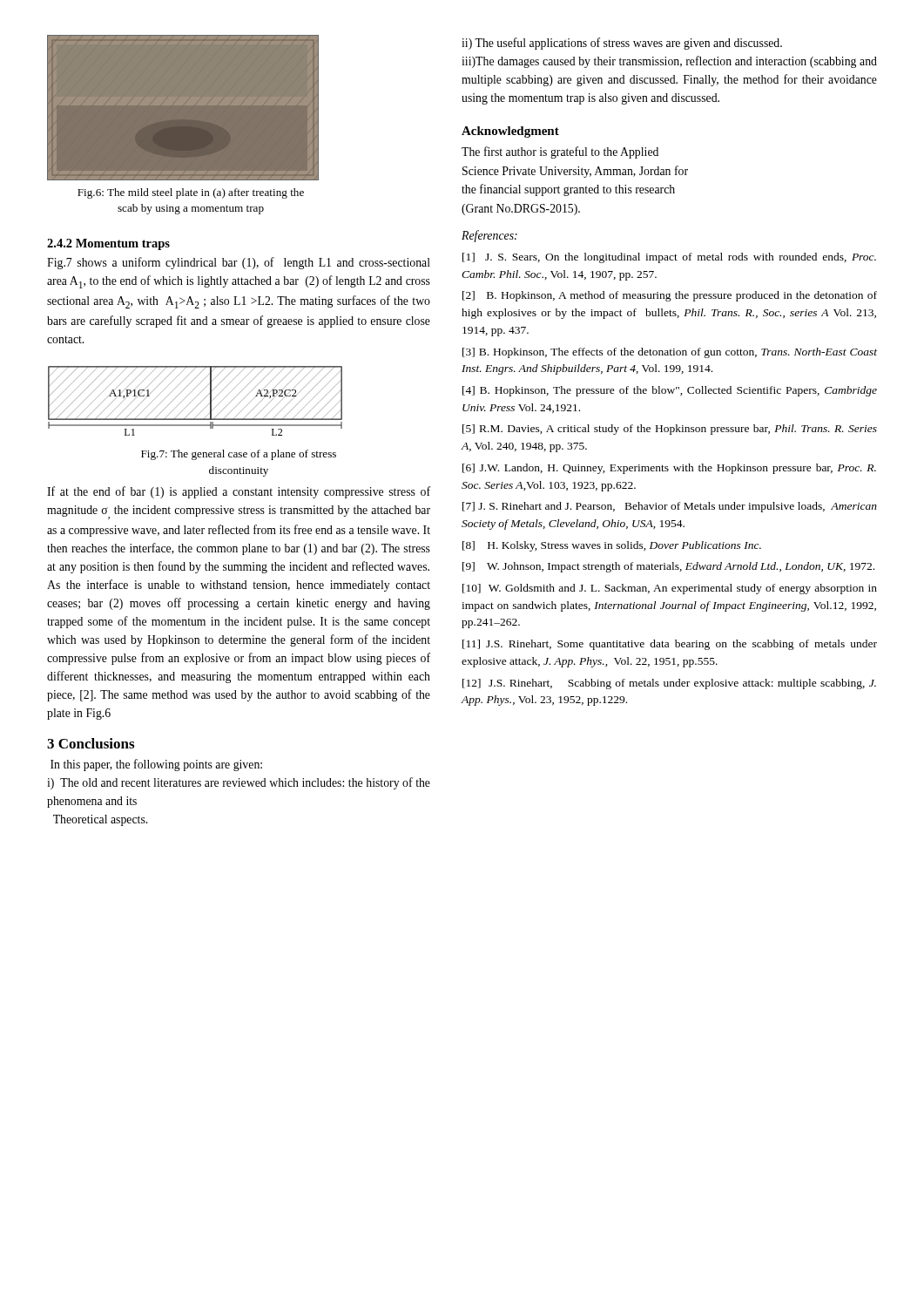Find the list item that says "[5] R.M. Davies, A critical study of"
The height and width of the screenshot is (1307, 924).
coord(669,437)
